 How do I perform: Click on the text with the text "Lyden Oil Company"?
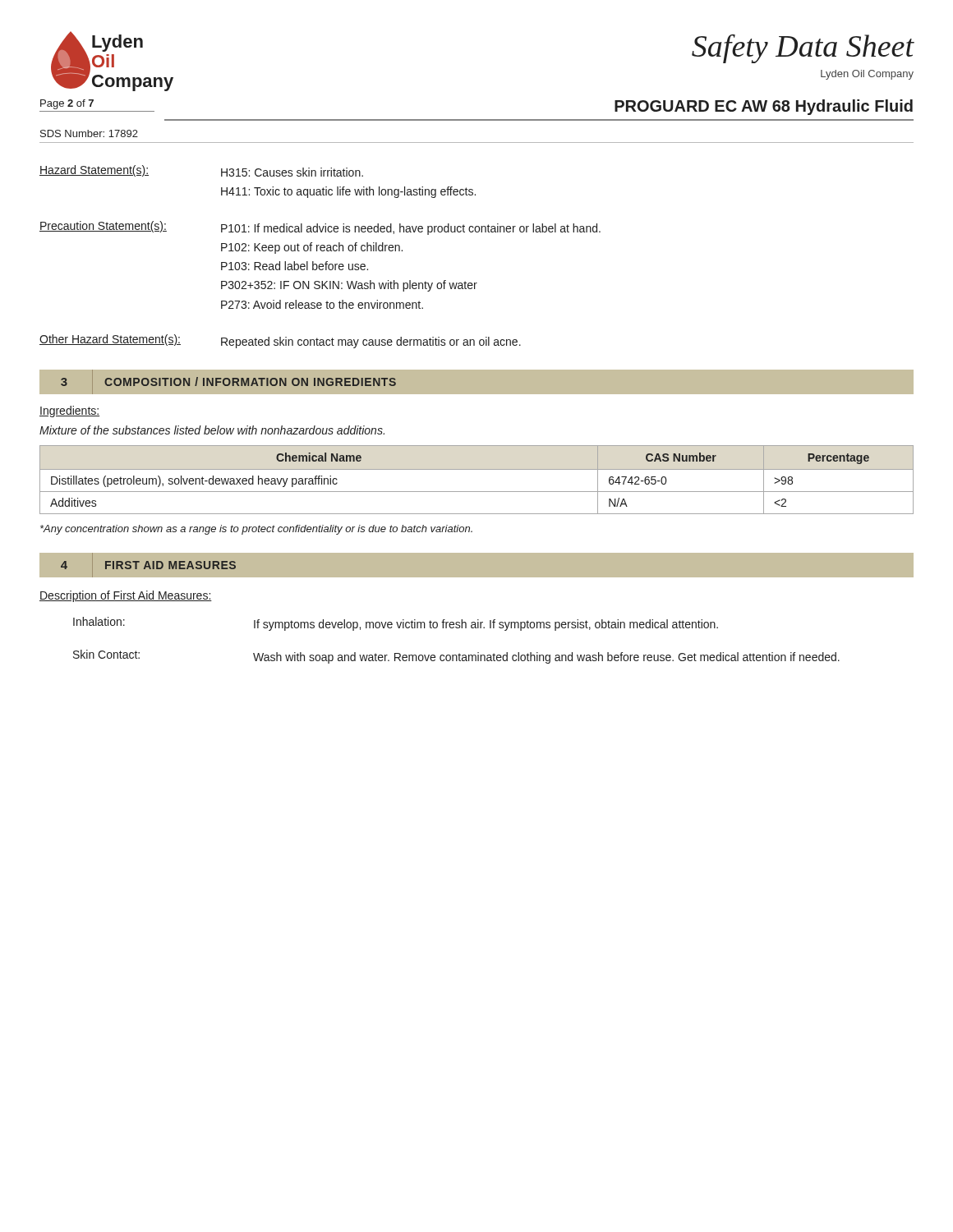tap(867, 73)
